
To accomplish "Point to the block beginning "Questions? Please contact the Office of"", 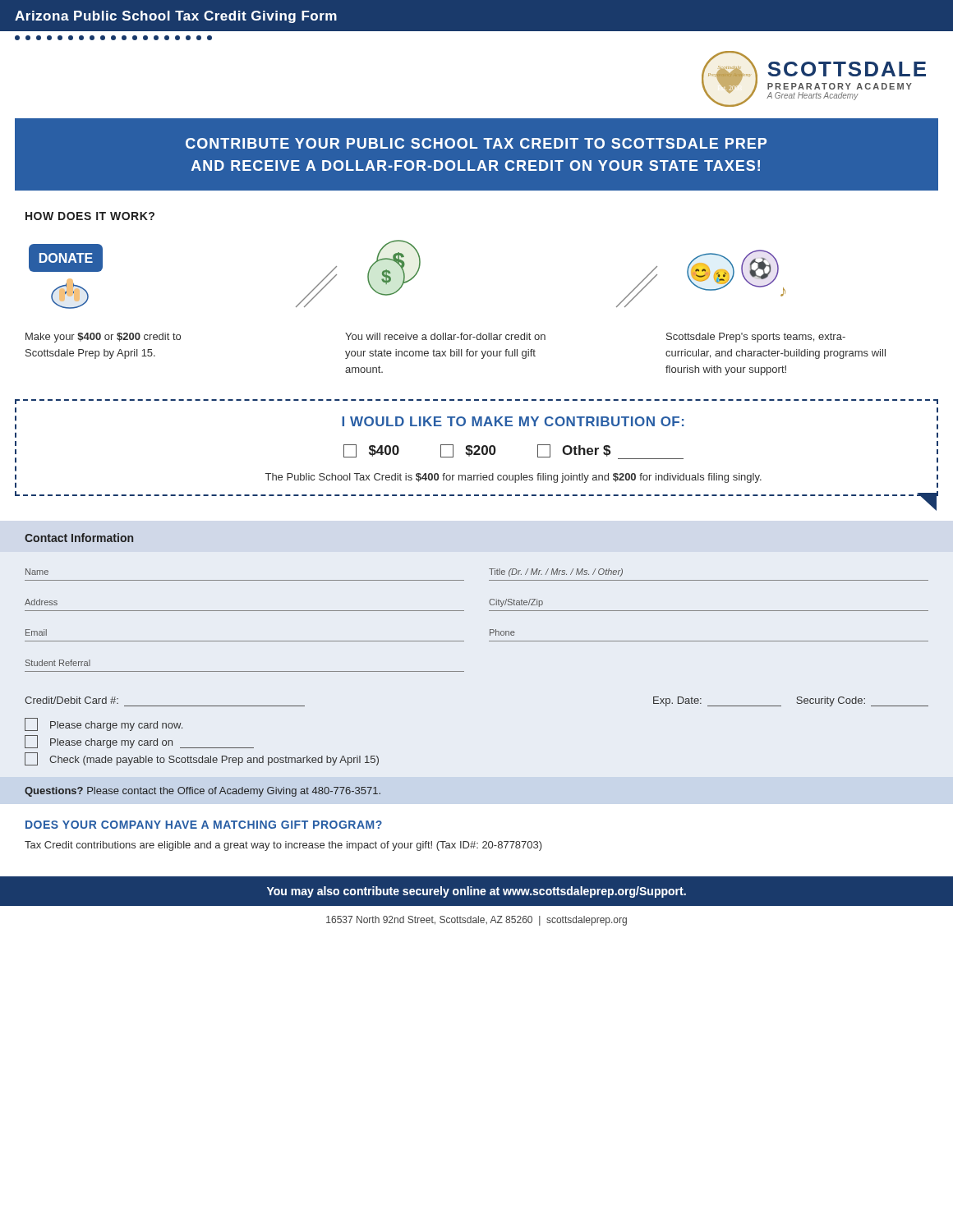I will click(203, 791).
